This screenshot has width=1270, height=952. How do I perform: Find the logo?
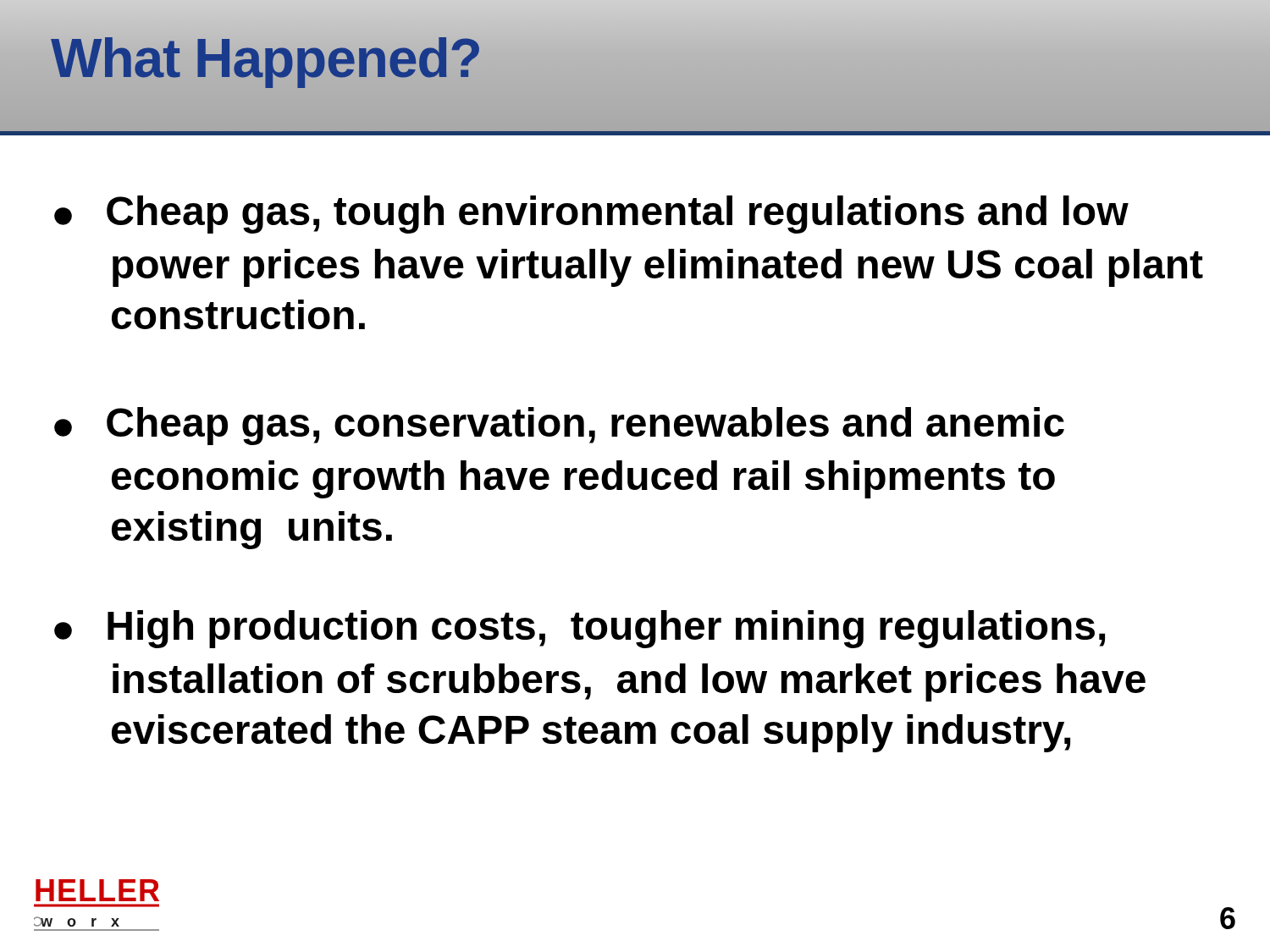[x=100, y=903]
